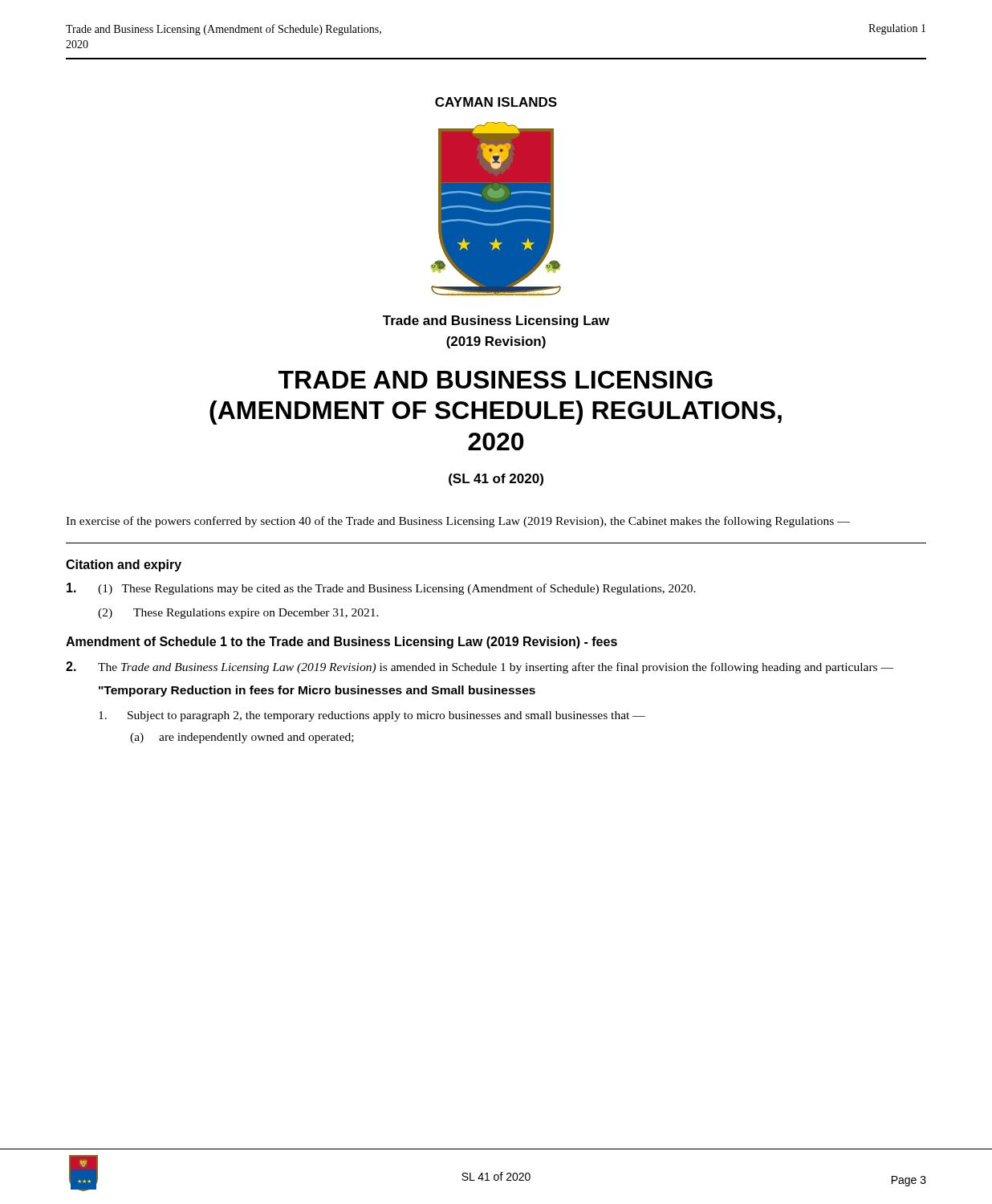Find the region starting "Citation and expiry"
992x1204 pixels.
(124, 565)
